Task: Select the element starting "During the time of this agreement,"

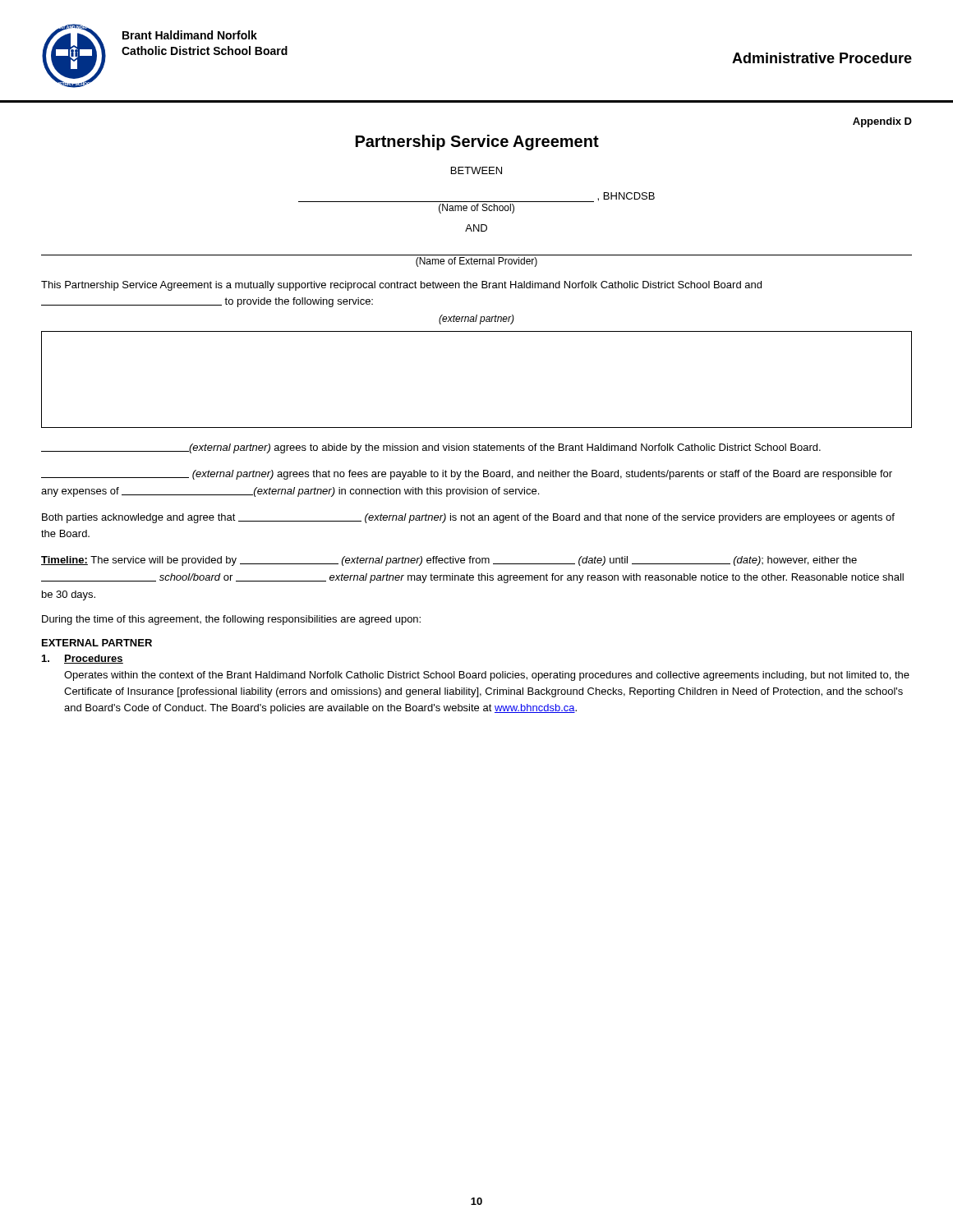Action: (x=231, y=619)
